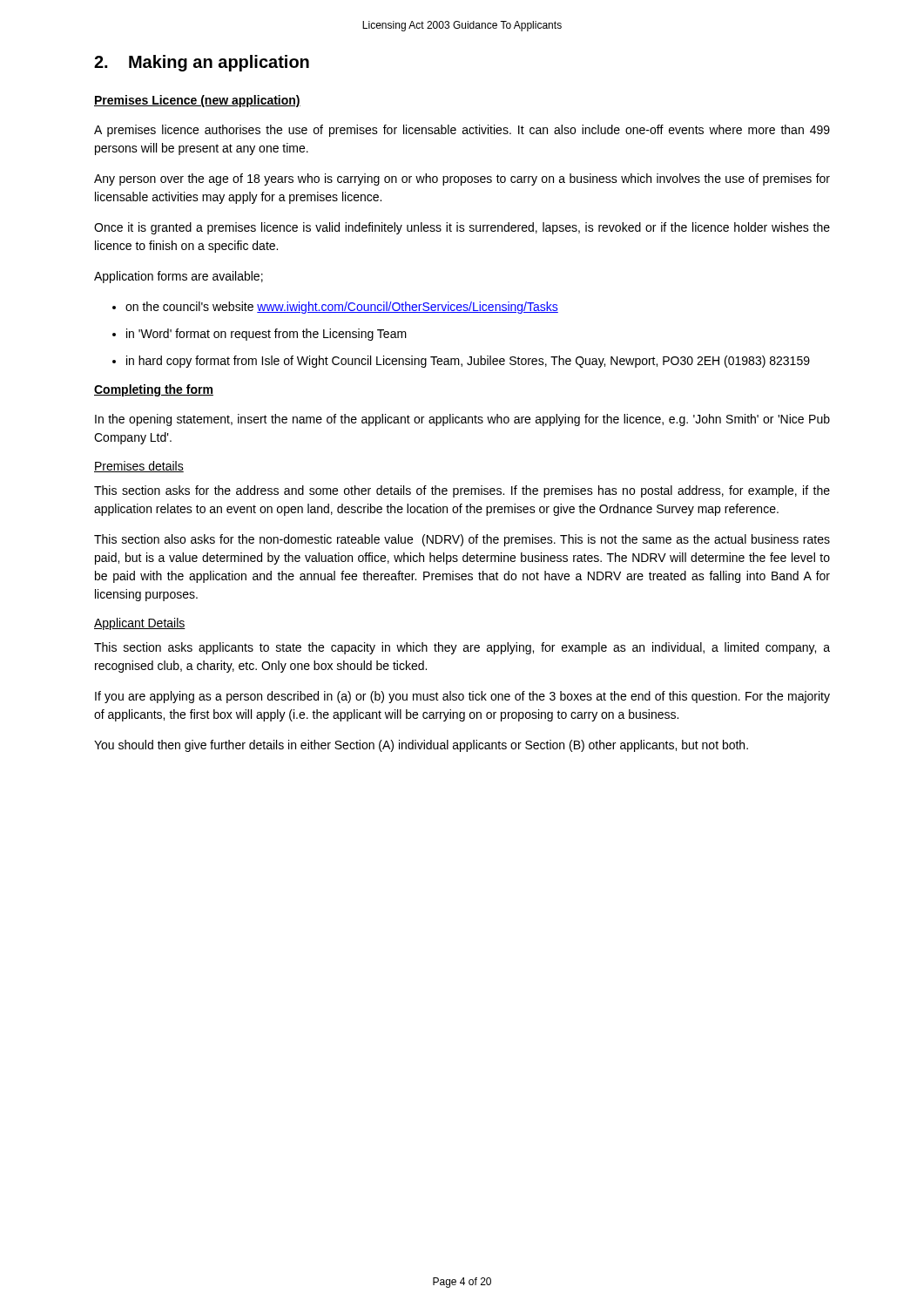Point to the text block starting "Premises Licence (new application)"
This screenshot has width=924, height=1307.
(x=197, y=100)
